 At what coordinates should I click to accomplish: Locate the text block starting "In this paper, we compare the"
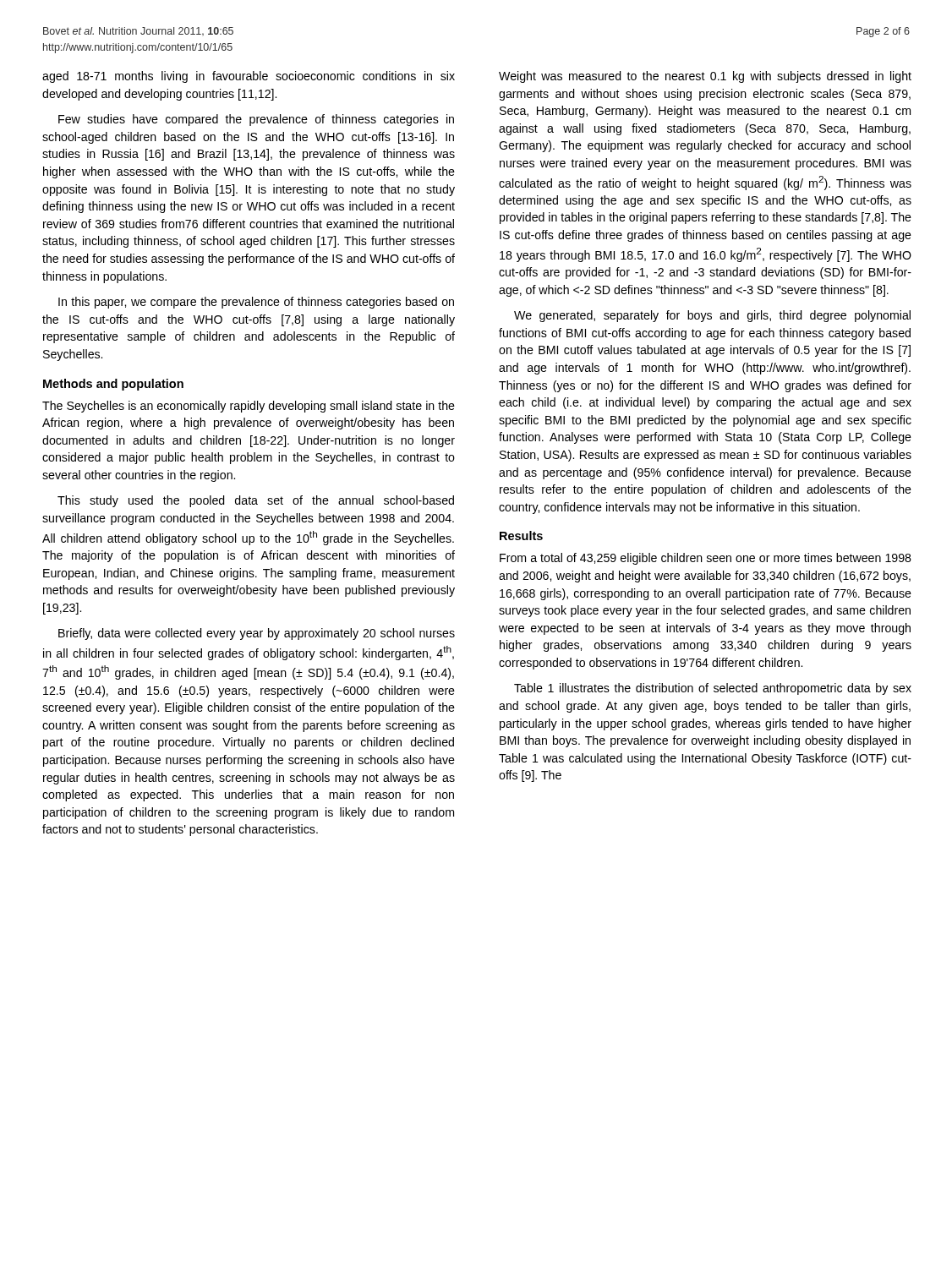pos(249,328)
